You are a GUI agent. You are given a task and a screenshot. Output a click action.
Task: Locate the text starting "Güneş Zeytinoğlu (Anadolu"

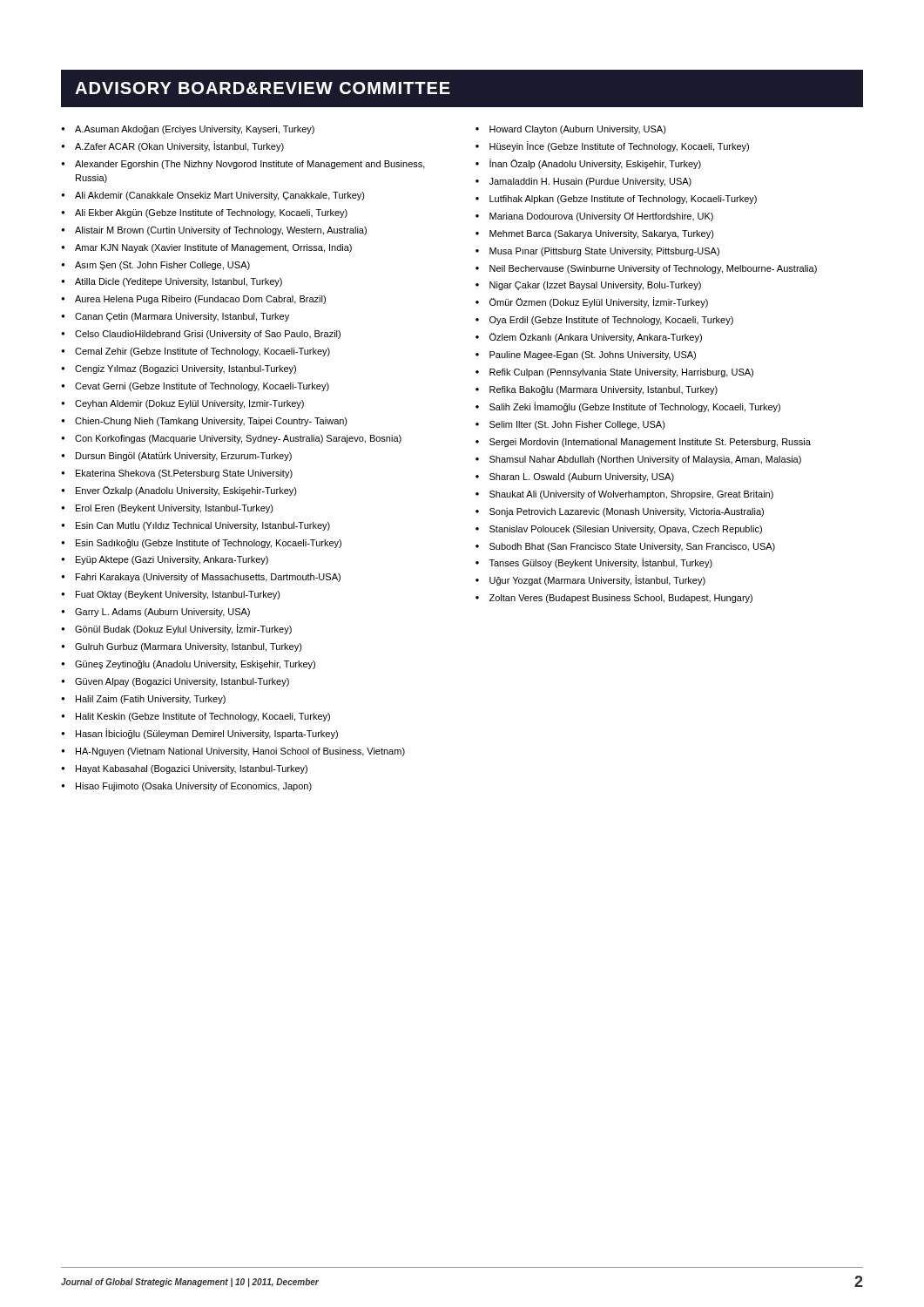coord(195,664)
